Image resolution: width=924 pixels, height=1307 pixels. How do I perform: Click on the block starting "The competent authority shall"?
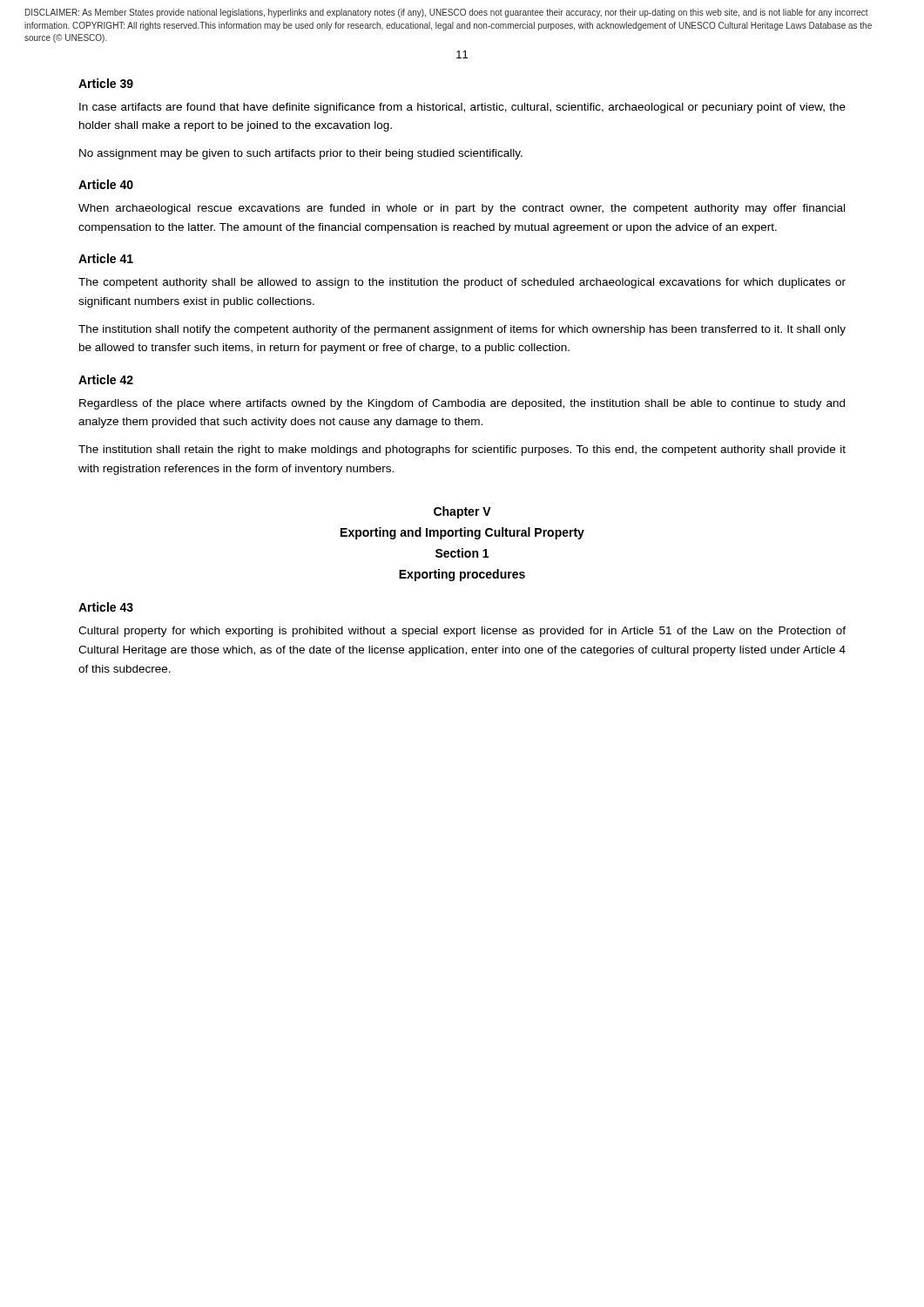(x=462, y=292)
